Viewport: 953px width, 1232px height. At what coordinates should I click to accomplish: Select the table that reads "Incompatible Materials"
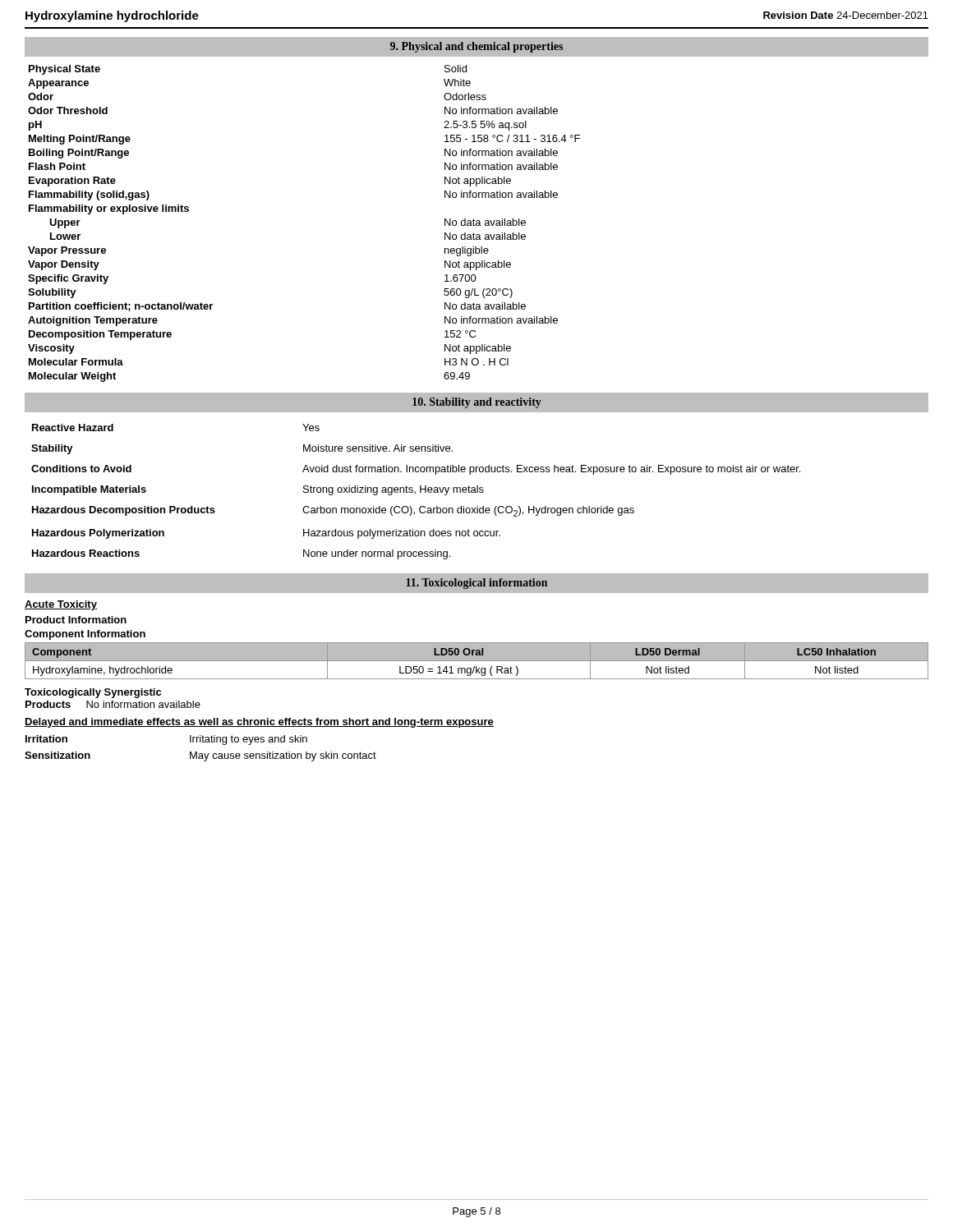tap(476, 490)
